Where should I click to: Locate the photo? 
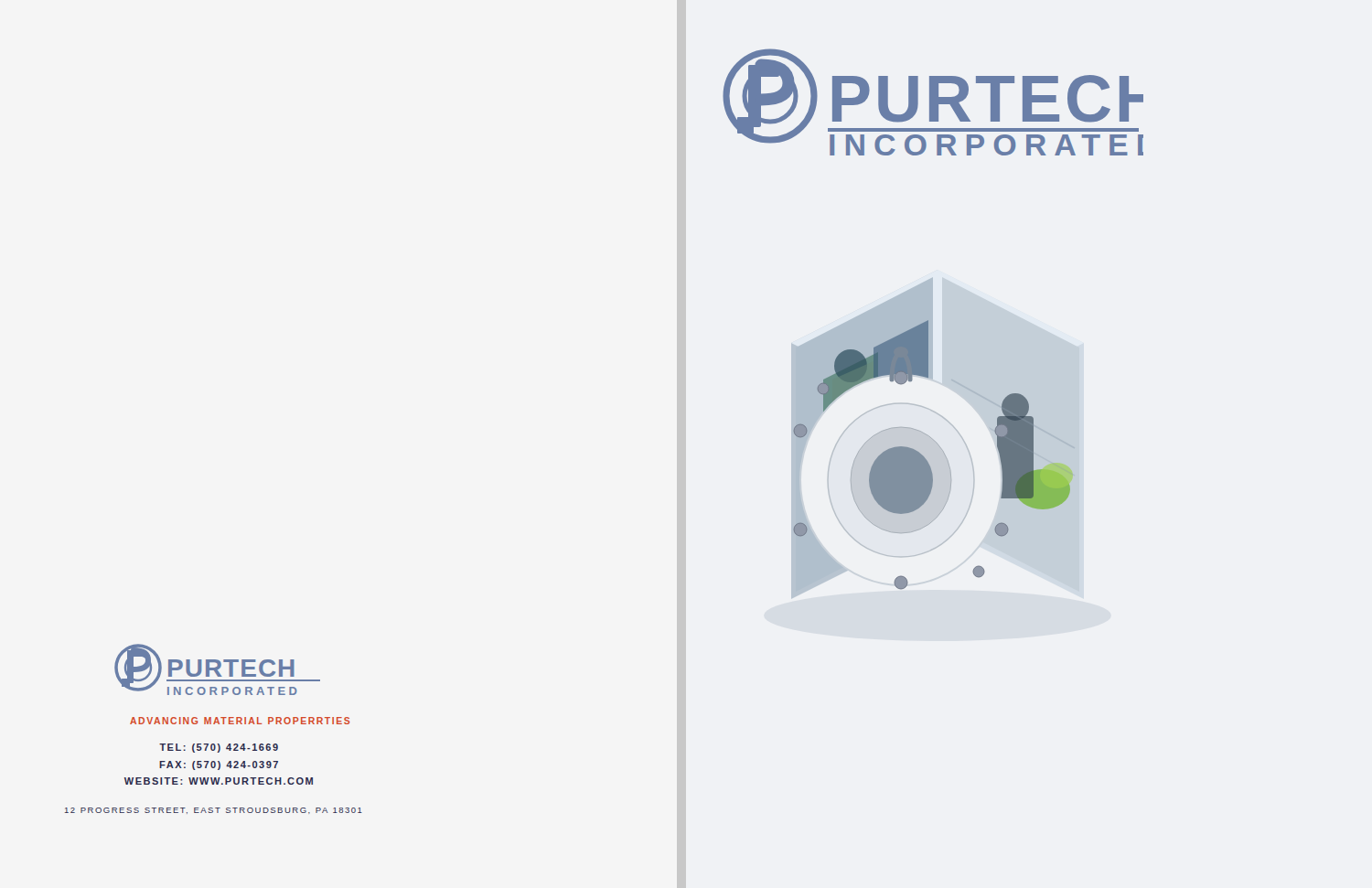coord(937,421)
